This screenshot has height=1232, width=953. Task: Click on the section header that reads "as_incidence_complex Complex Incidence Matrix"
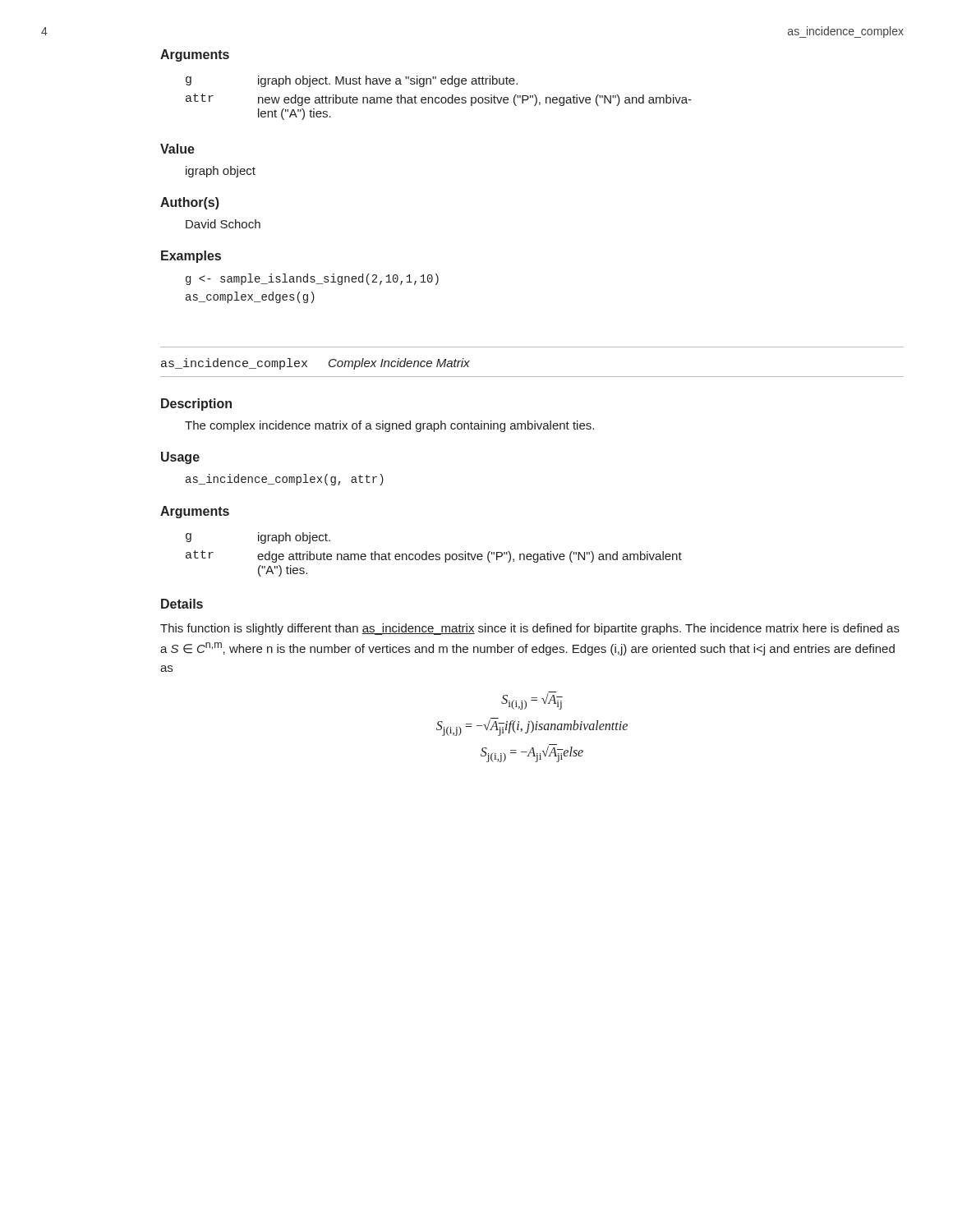click(229, 363)
